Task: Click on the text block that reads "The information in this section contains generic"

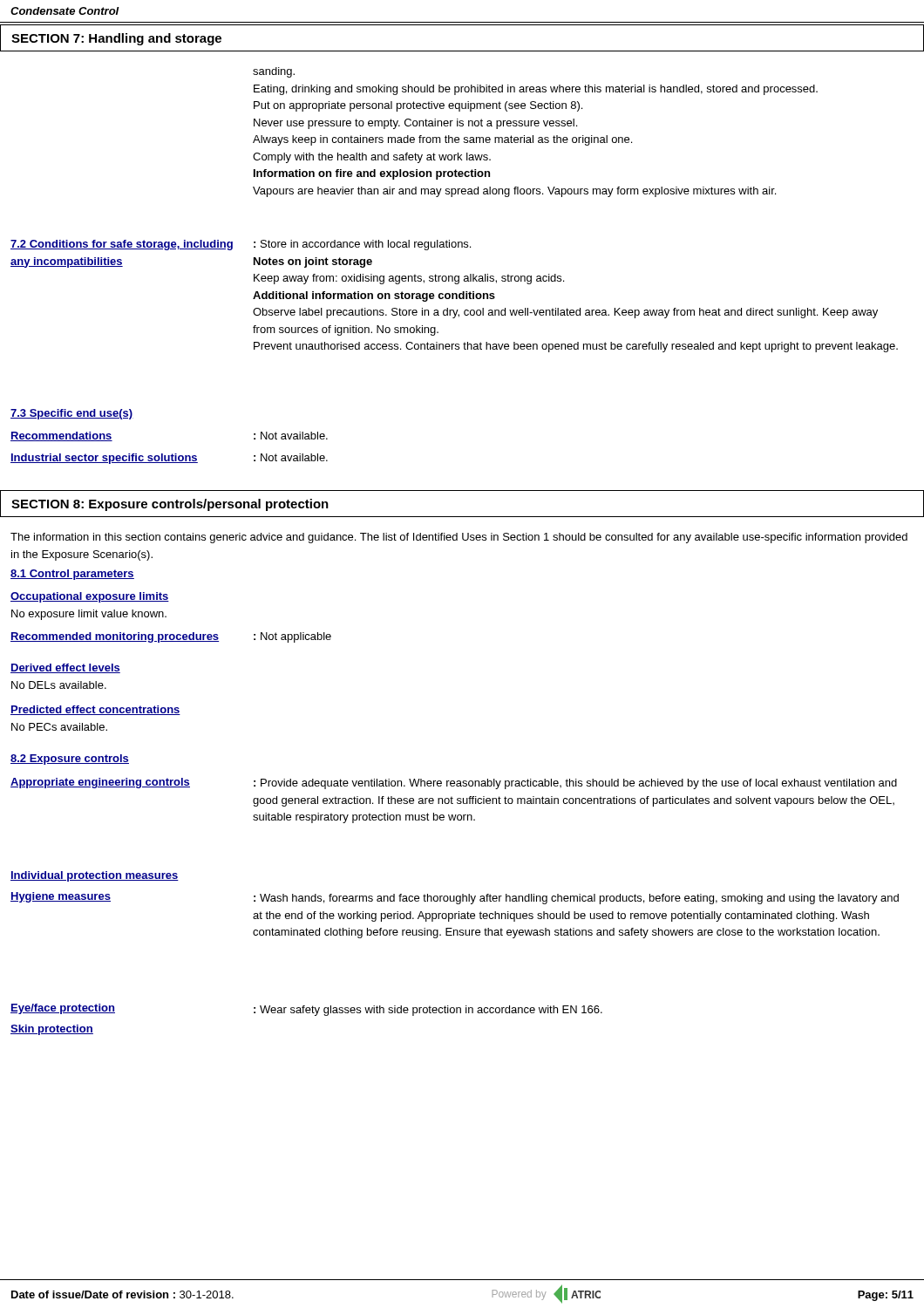Action: coord(459,545)
